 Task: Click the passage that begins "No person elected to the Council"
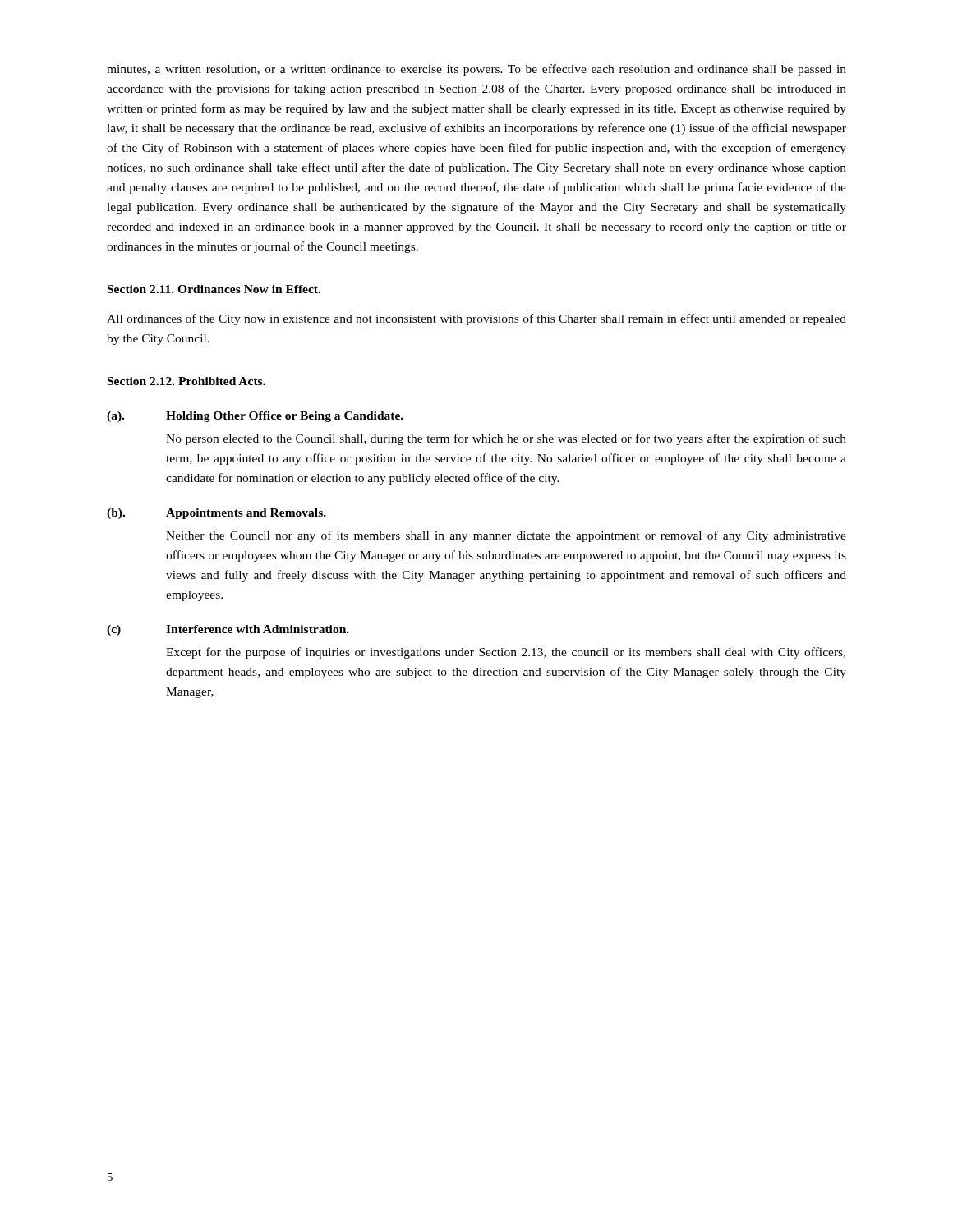coord(506,458)
